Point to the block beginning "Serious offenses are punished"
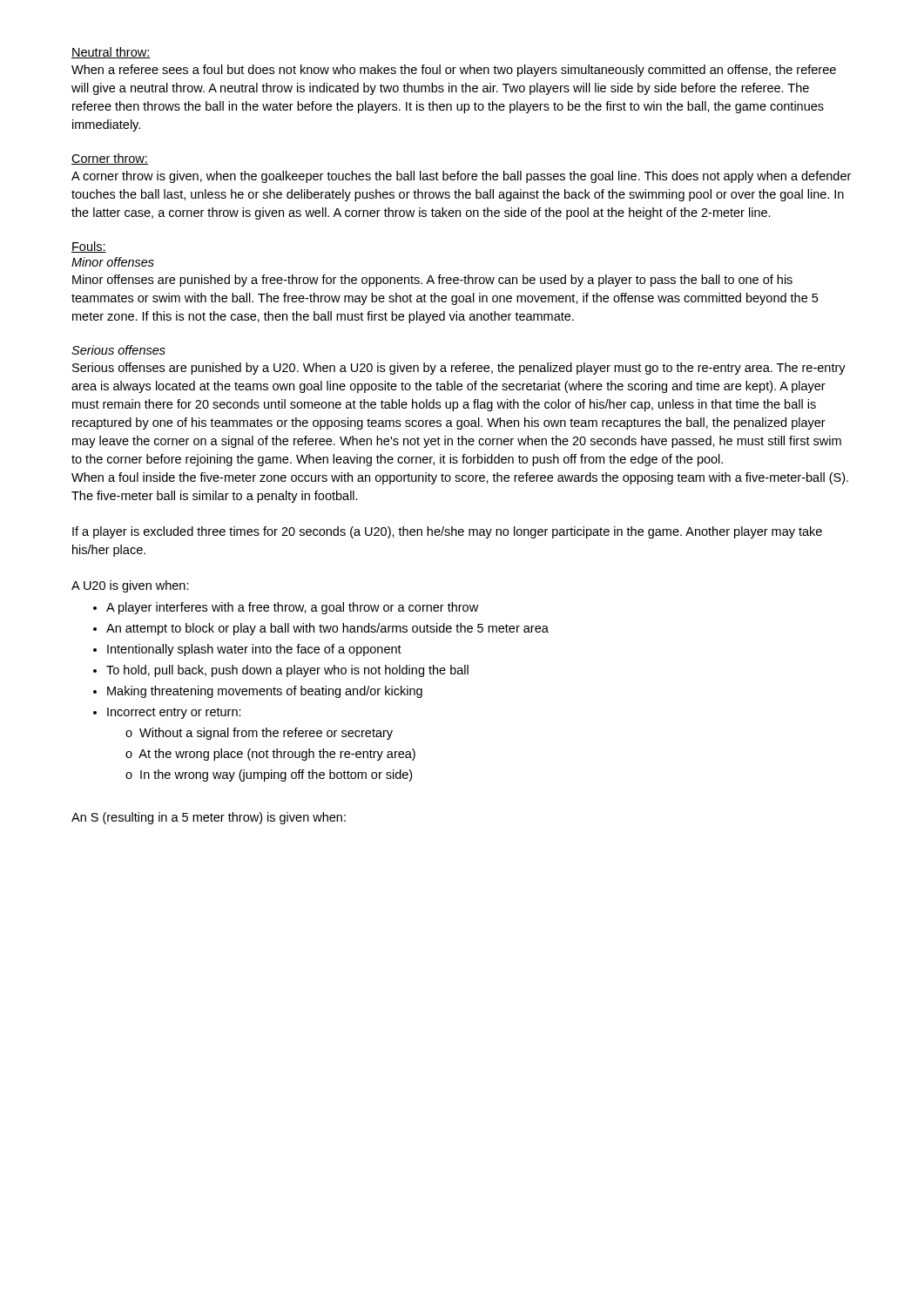This screenshot has height=1307, width=924. (462, 432)
